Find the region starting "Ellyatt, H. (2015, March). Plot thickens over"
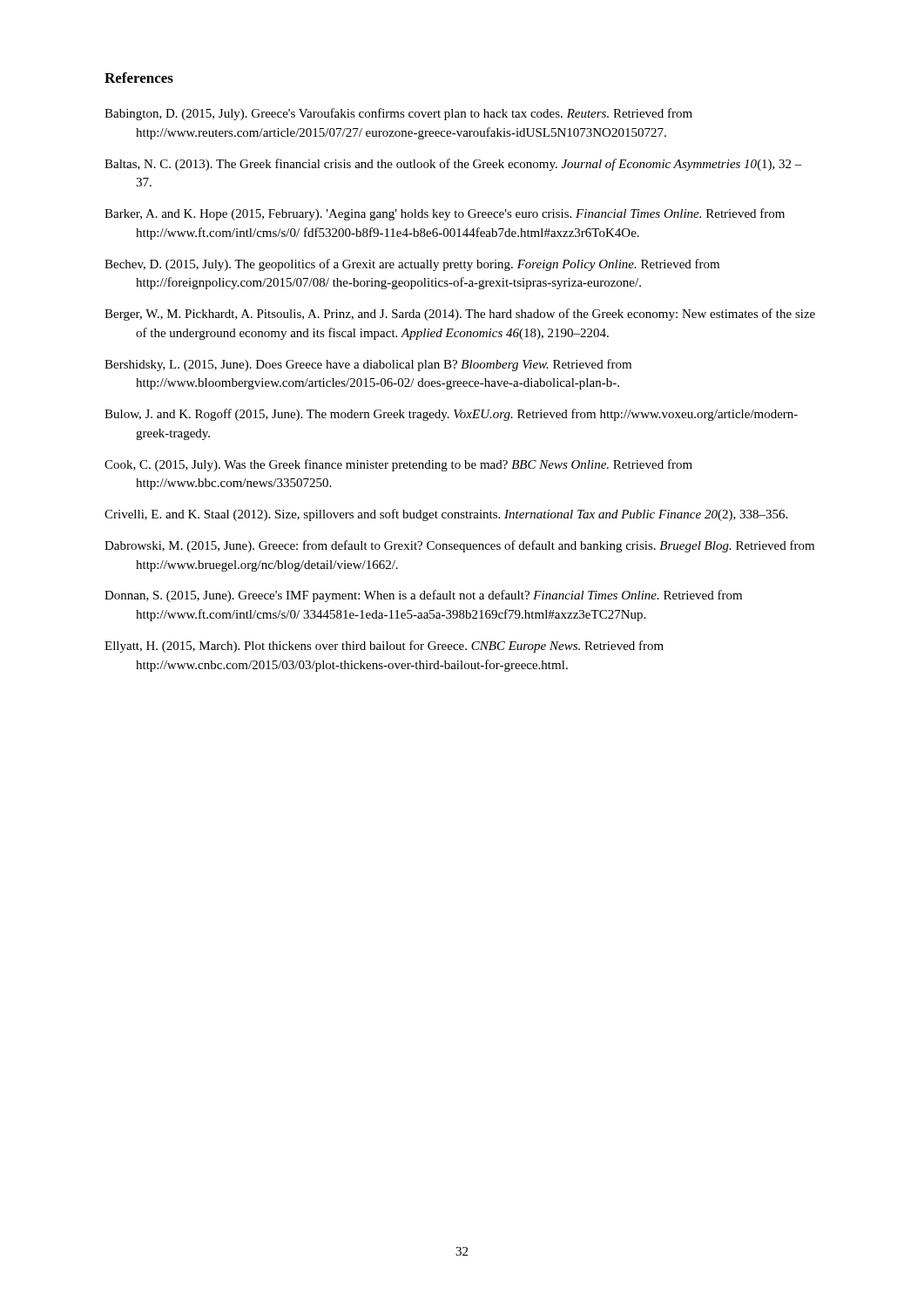The image size is (924, 1307). (384, 655)
